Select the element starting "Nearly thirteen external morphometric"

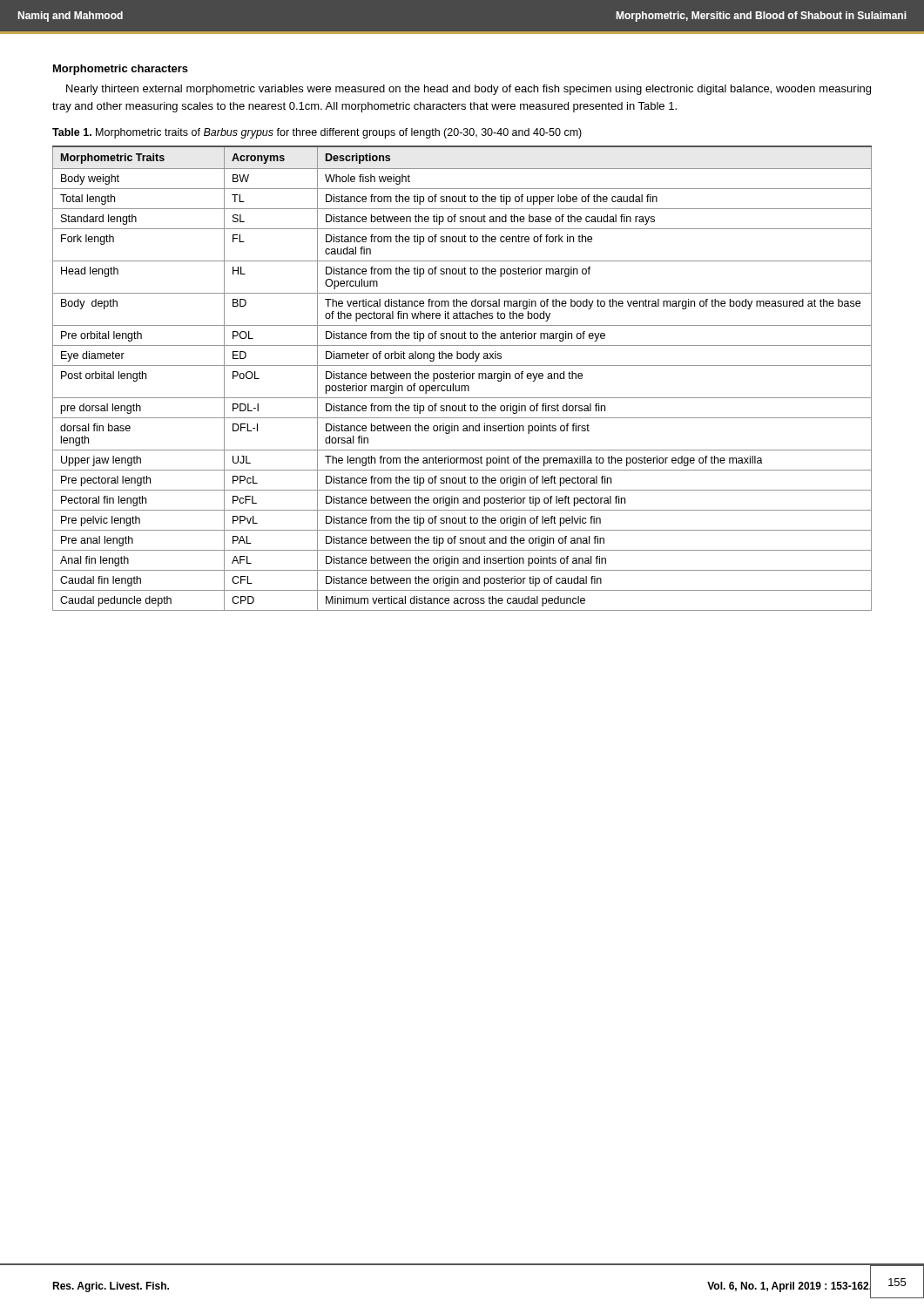point(462,97)
